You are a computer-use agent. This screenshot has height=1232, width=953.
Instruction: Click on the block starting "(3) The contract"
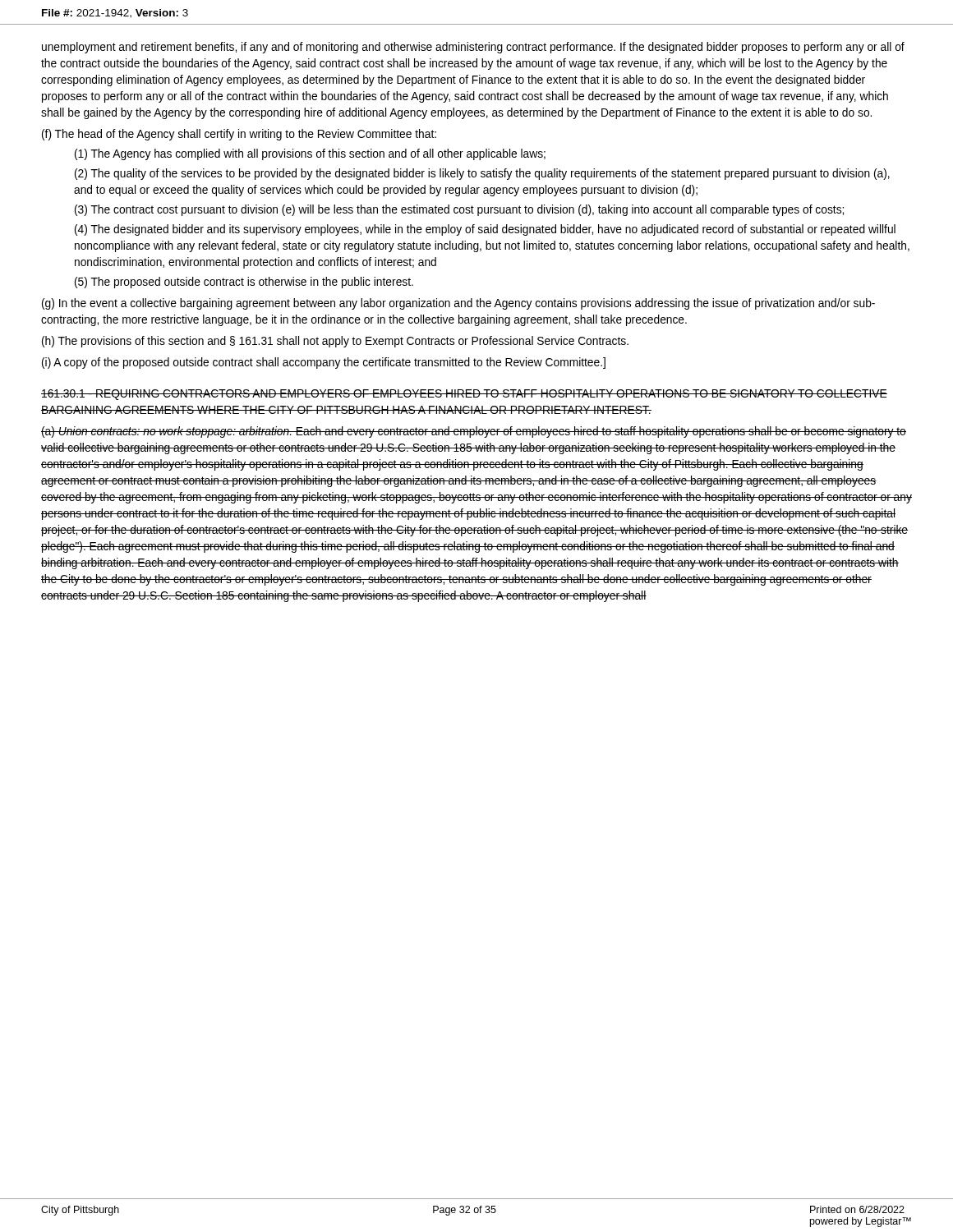459,210
